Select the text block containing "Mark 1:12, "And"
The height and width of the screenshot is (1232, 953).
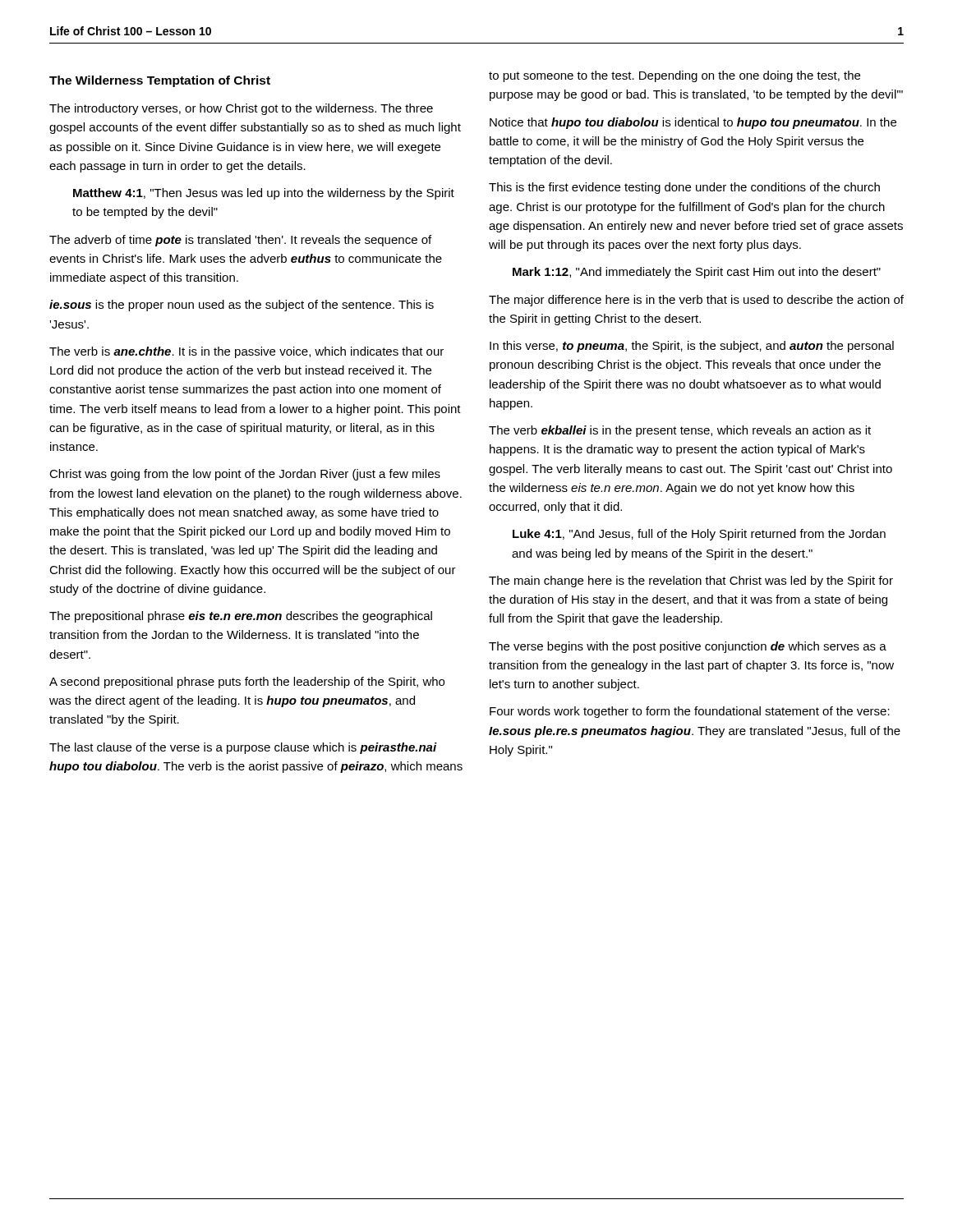[x=696, y=272]
